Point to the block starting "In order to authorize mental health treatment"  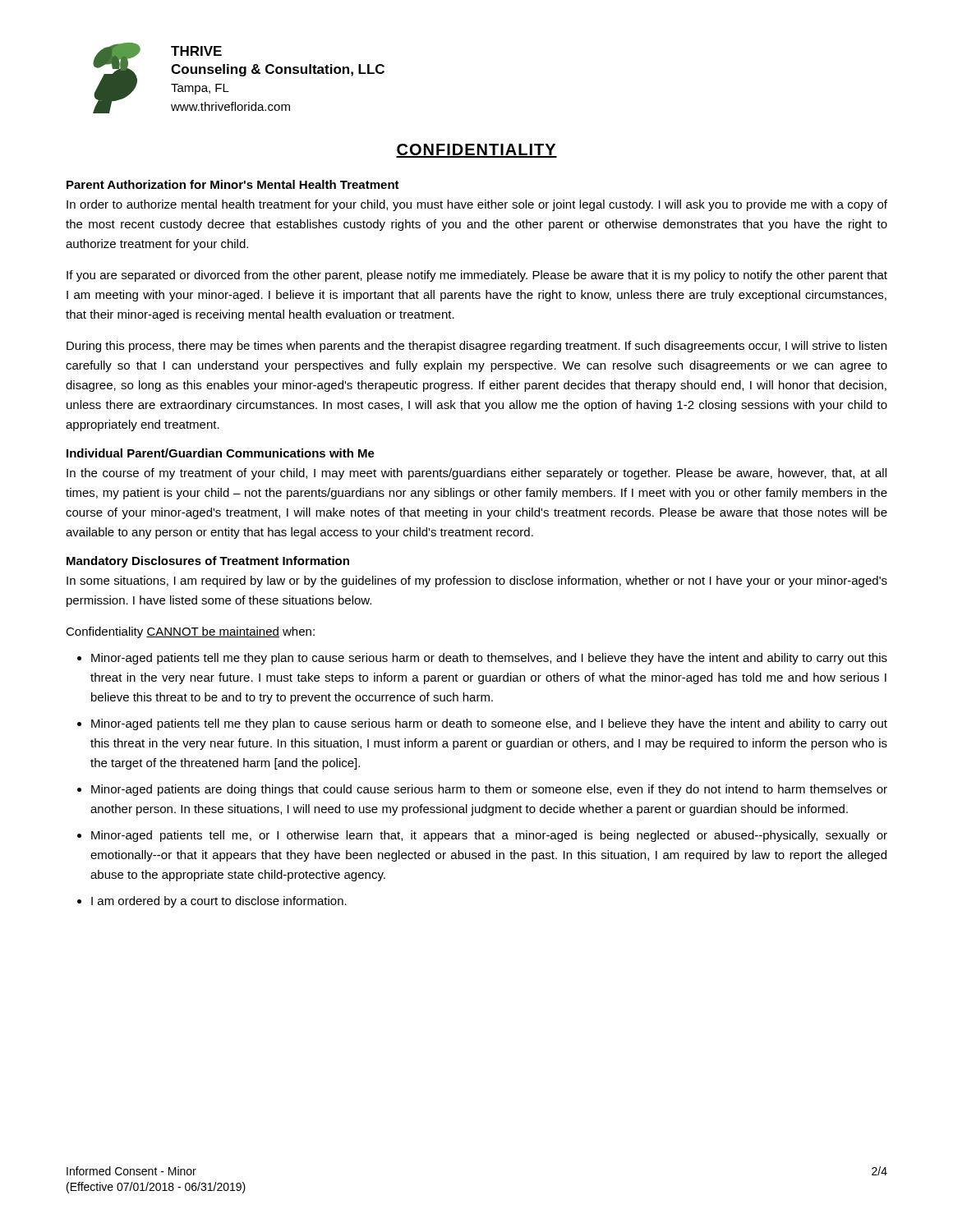pos(476,224)
